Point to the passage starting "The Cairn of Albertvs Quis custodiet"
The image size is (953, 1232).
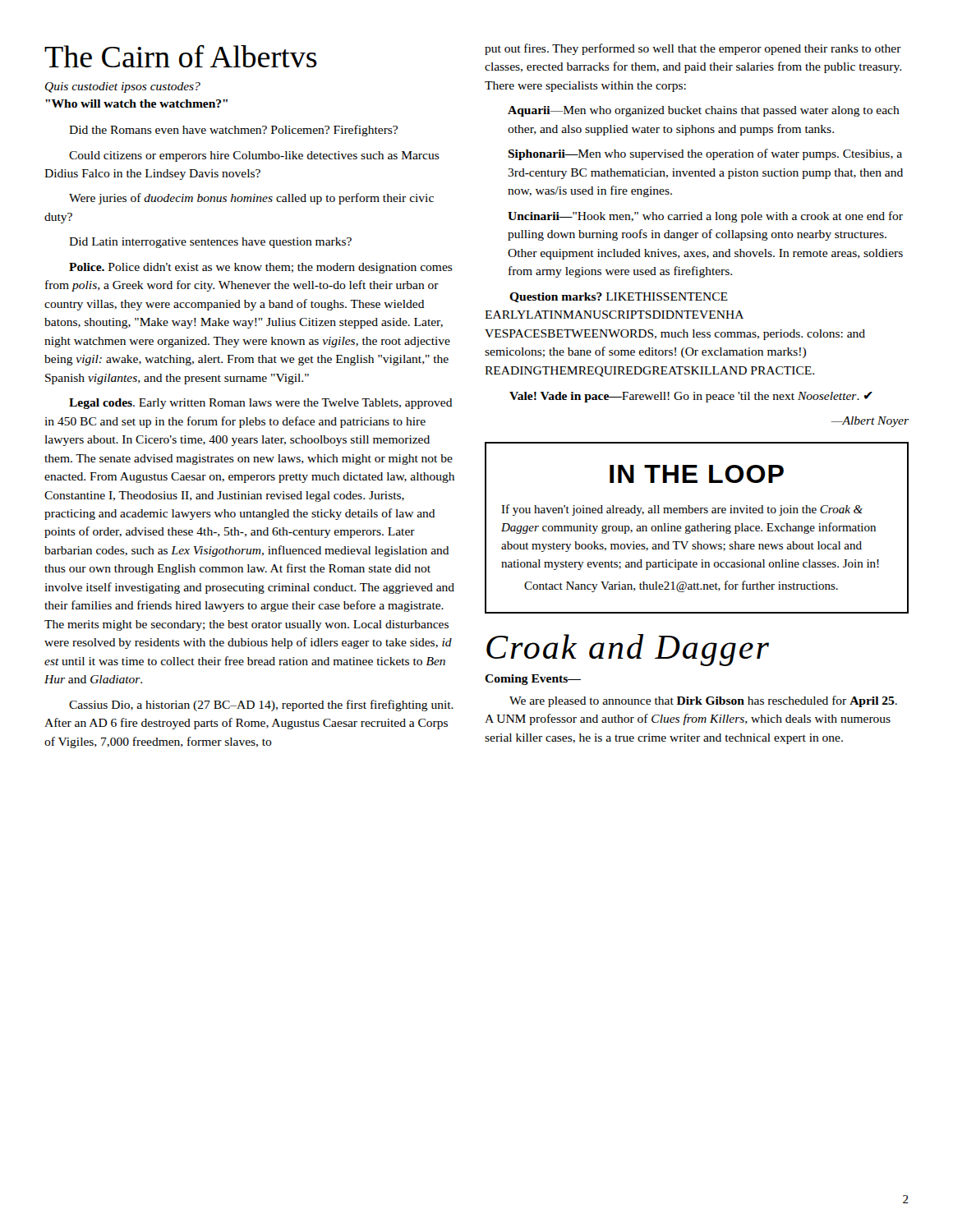pyautogui.click(x=250, y=76)
